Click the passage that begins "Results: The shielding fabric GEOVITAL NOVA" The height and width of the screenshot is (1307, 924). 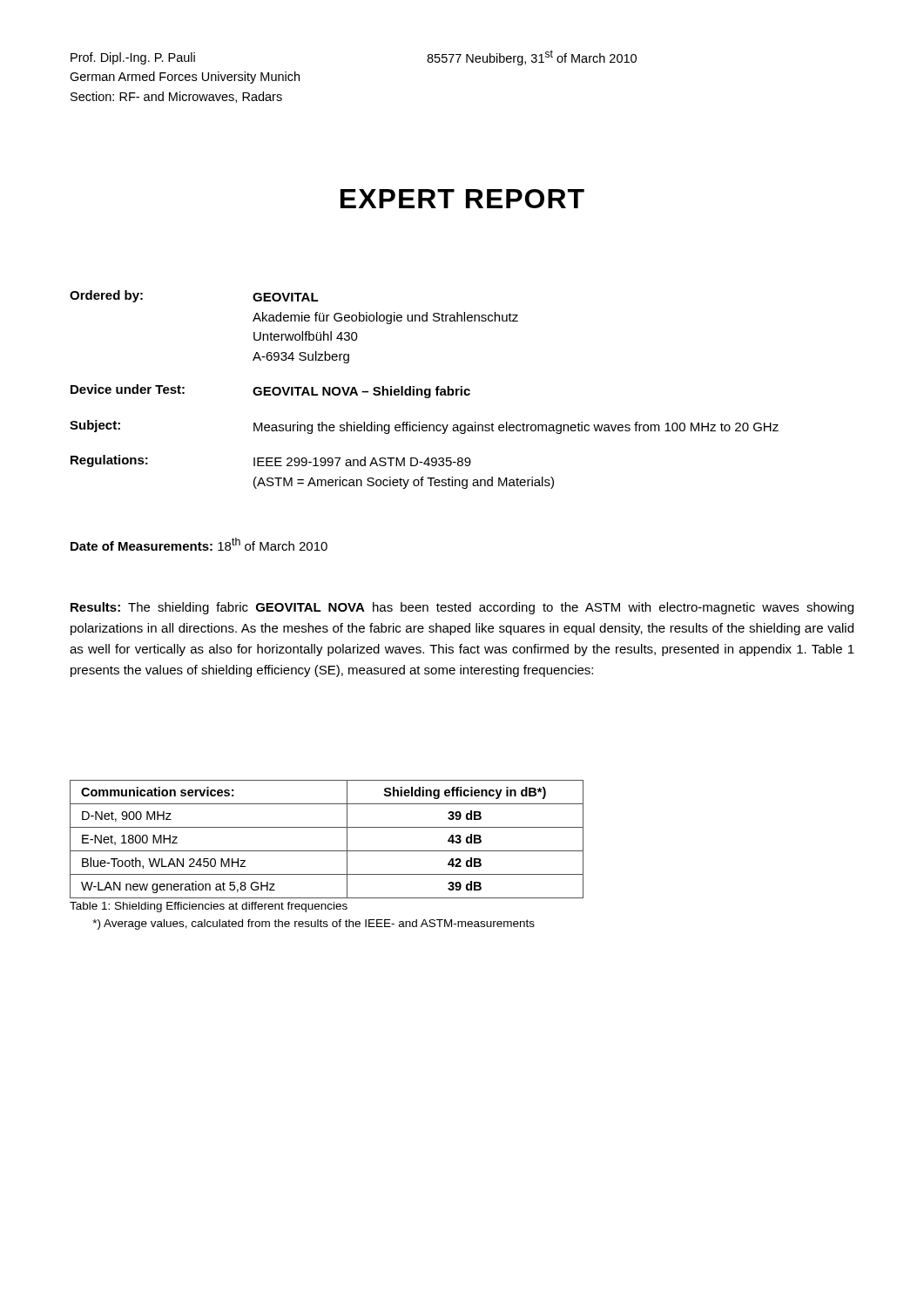pos(462,638)
